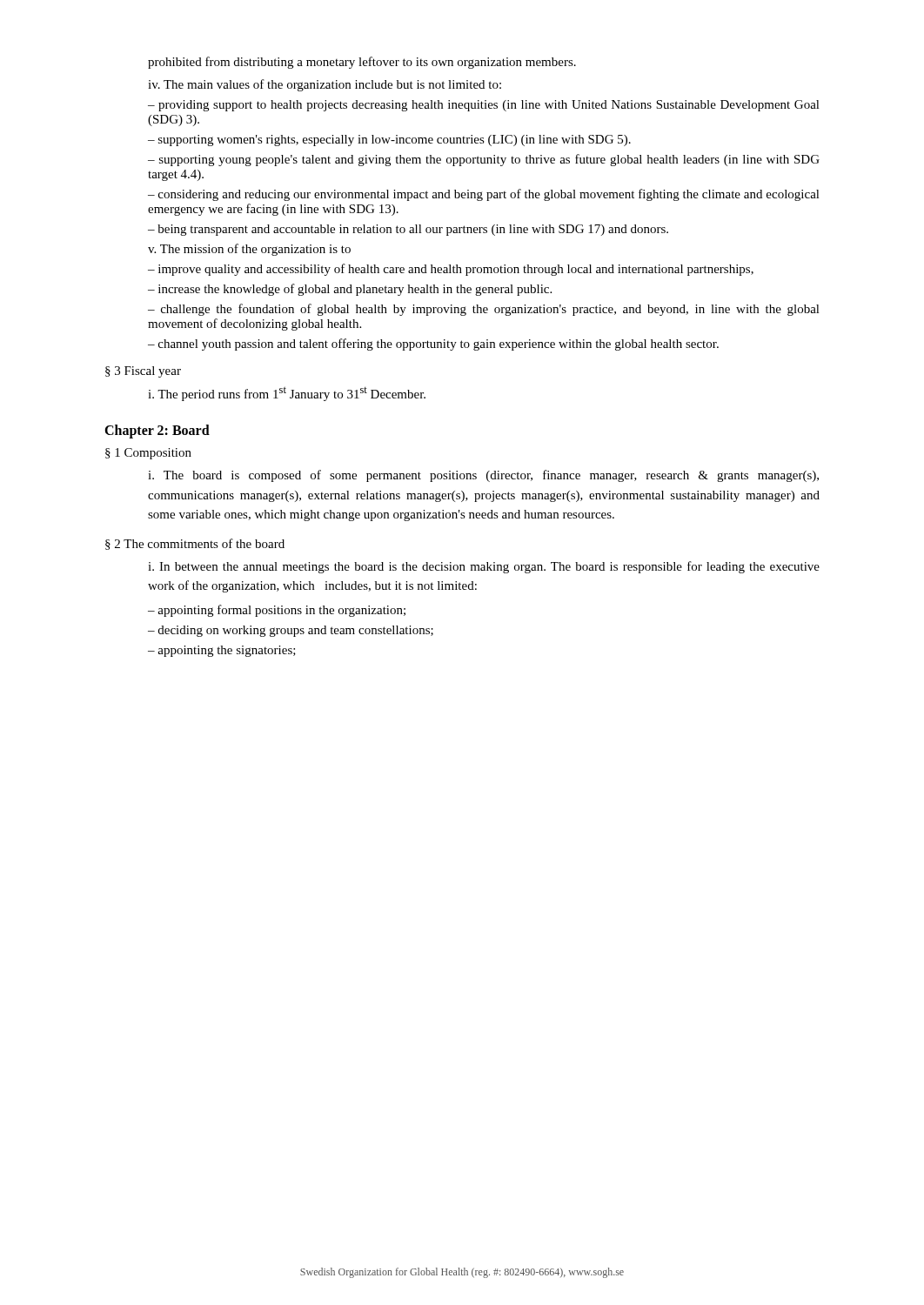
Task: Navigate to the text starting "Chapter 2: Board"
Action: [x=157, y=430]
